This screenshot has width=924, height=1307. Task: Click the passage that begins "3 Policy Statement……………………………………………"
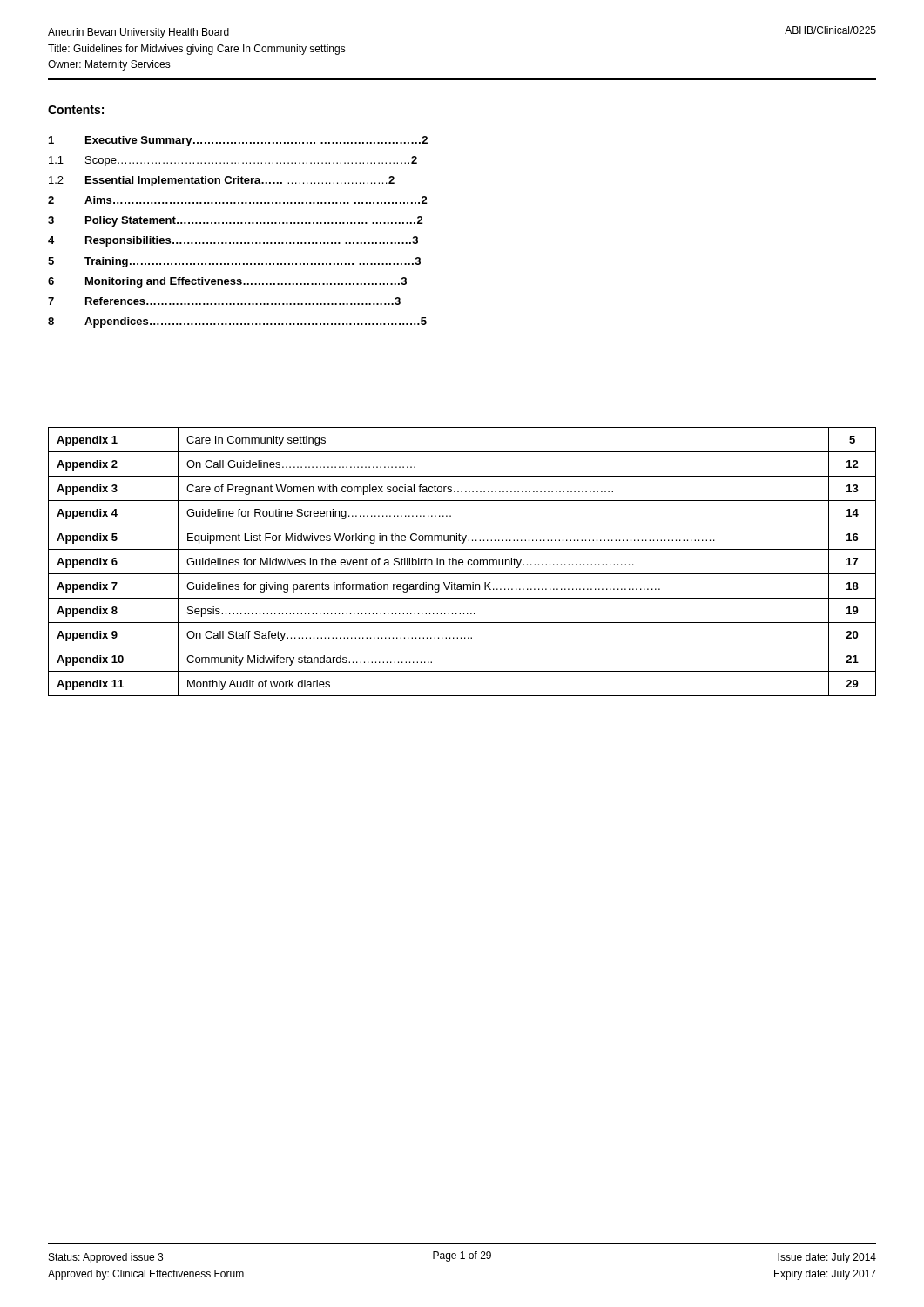(x=236, y=221)
